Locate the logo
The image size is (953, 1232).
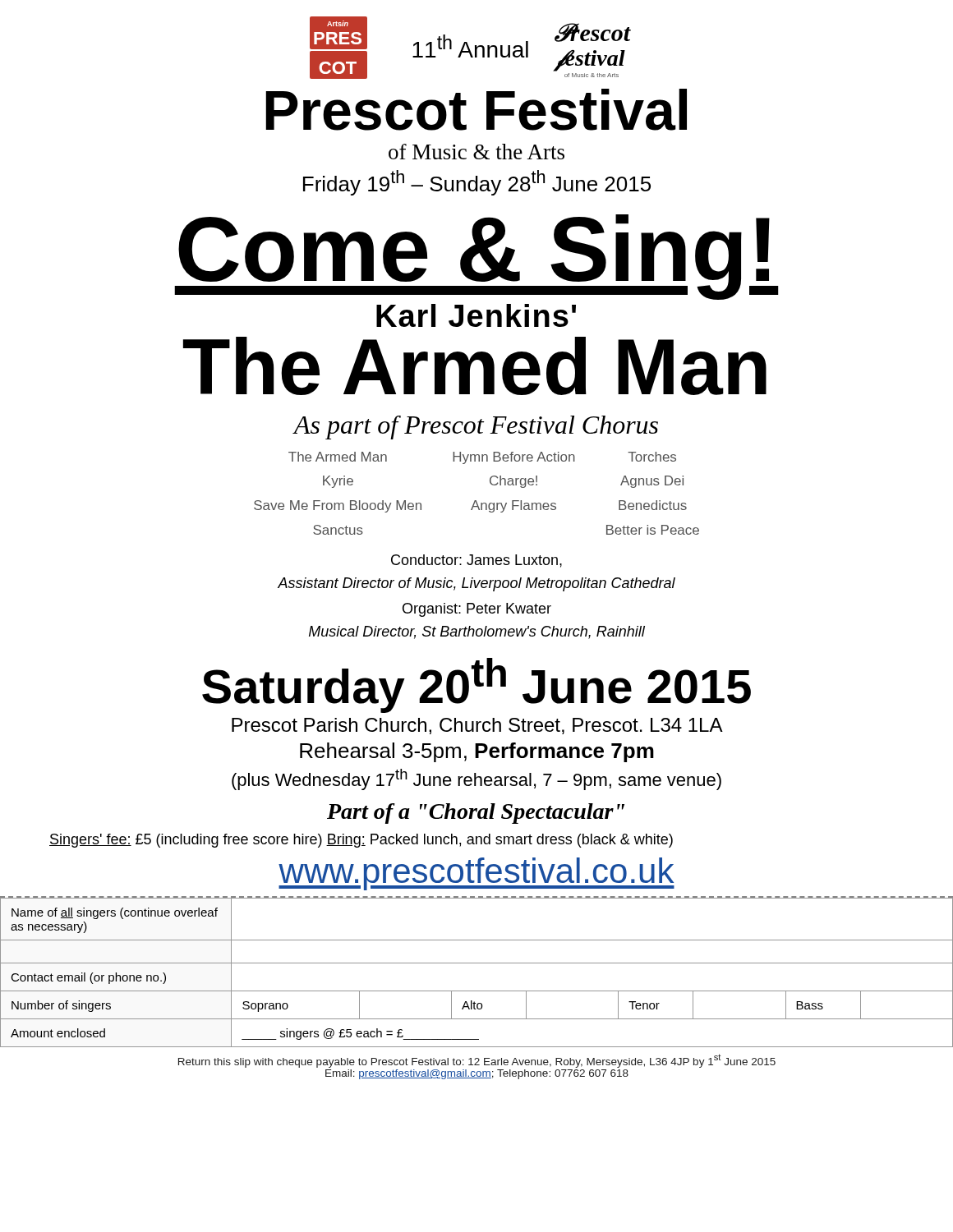(476, 48)
